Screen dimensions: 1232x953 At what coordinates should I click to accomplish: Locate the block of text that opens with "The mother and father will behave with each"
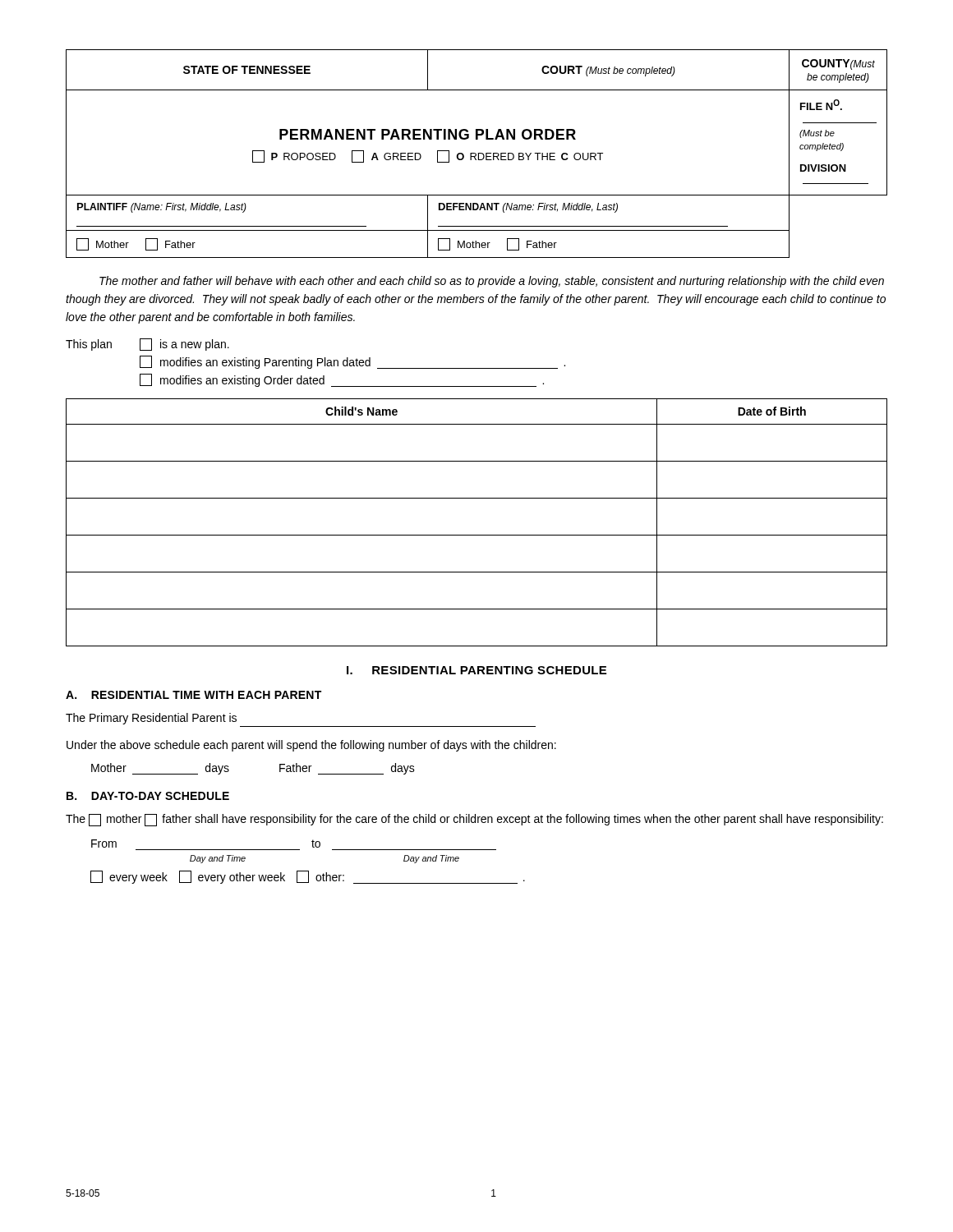pyautogui.click(x=476, y=299)
